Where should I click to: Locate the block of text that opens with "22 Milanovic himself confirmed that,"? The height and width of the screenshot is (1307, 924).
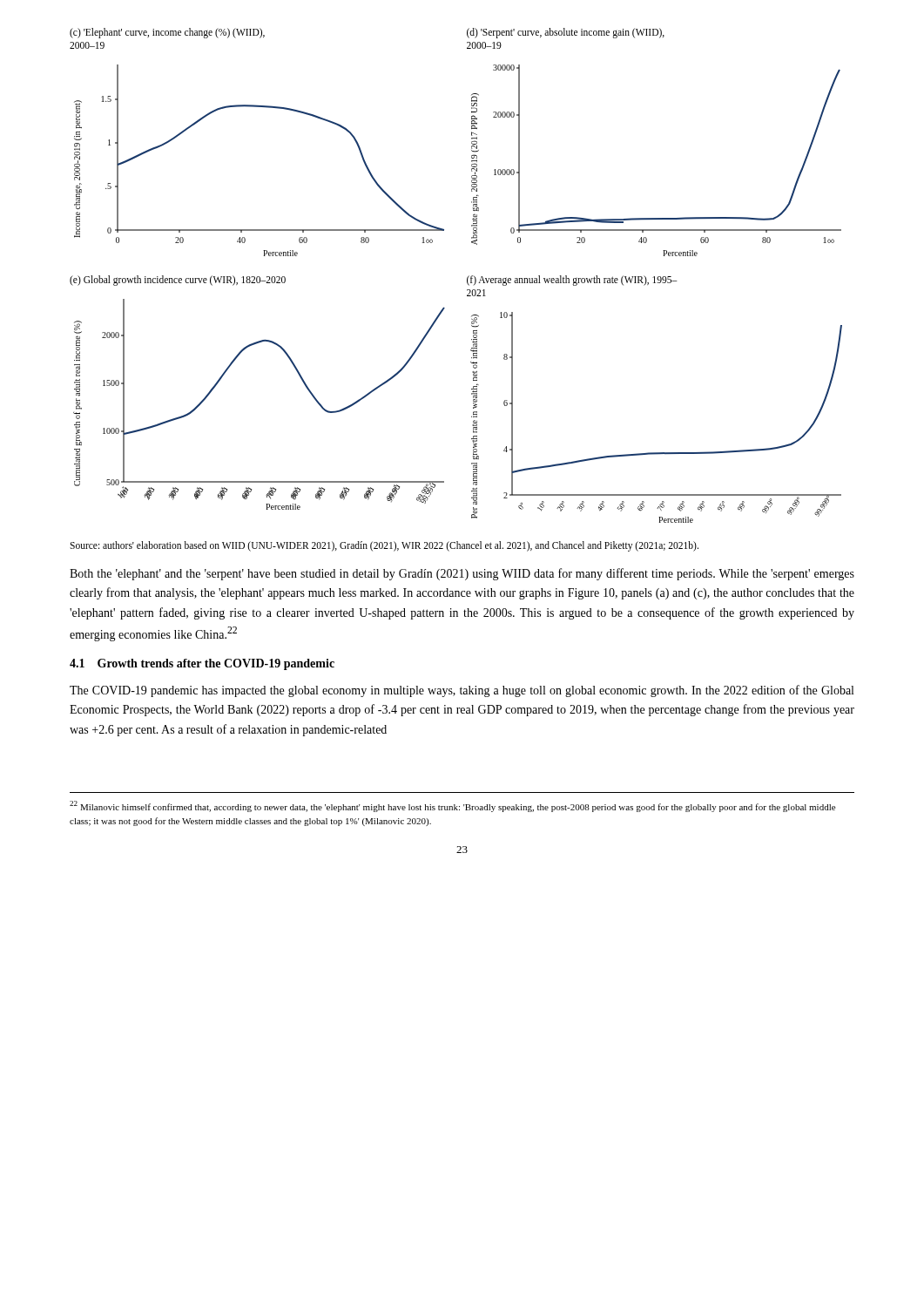(x=453, y=813)
